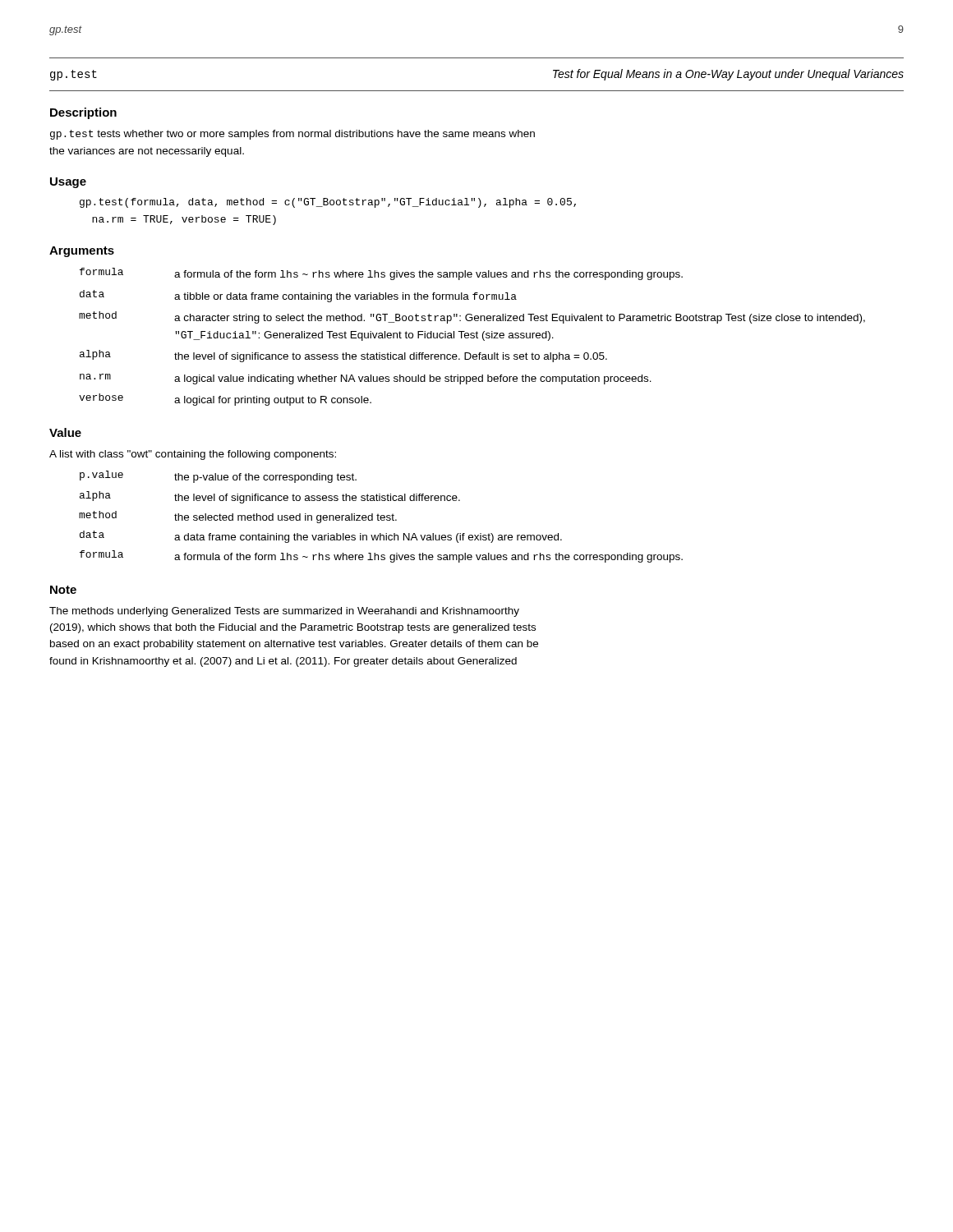Image resolution: width=953 pixels, height=1232 pixels.
Task: Find the text block with the text "a data frame containing"
Action: point(368,537)
